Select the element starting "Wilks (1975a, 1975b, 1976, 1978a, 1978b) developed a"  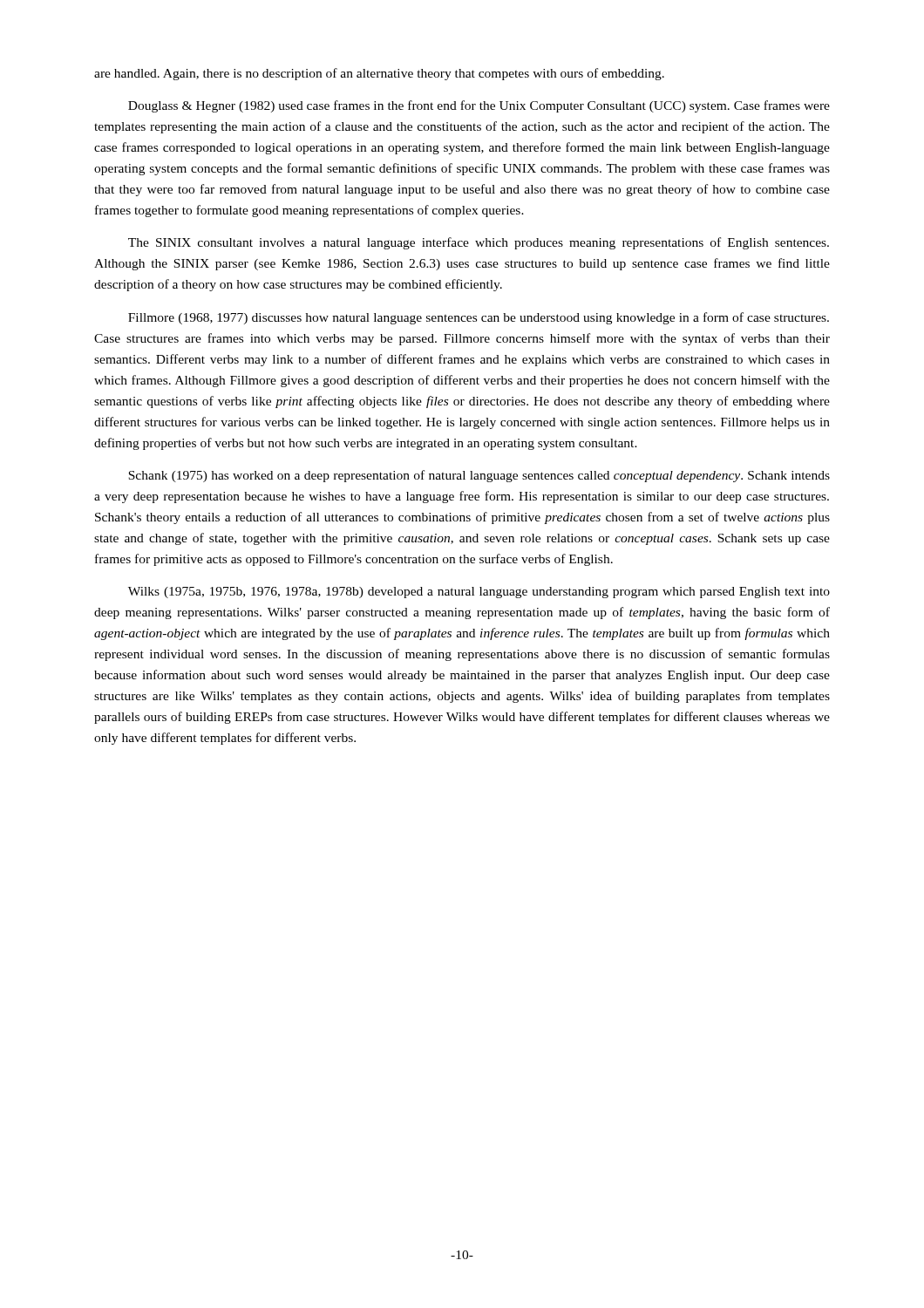point(462,665)
